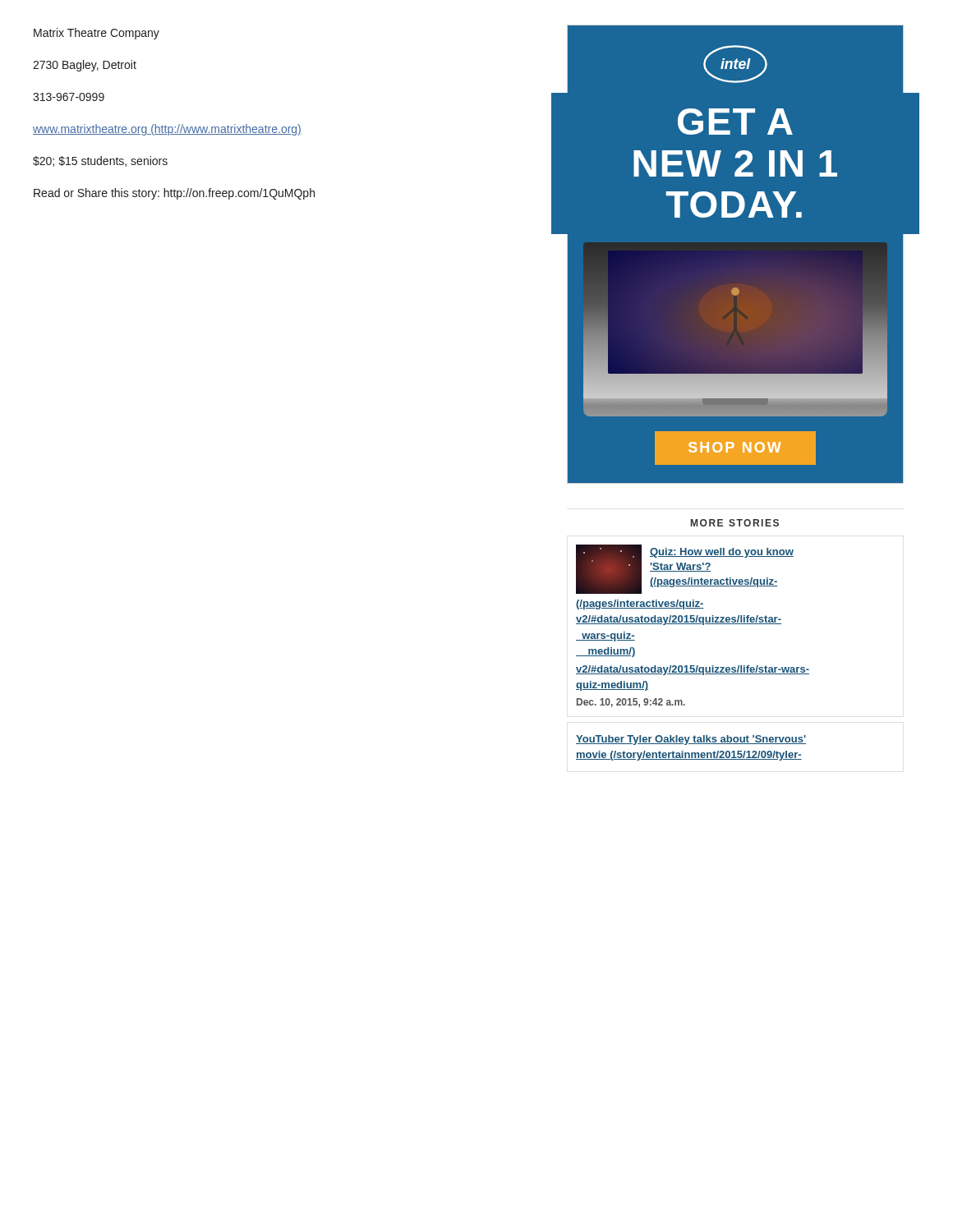953x1232 pixels.
Task: Point to the passage starting "Quiz: How well"
Action: (735, 626)
